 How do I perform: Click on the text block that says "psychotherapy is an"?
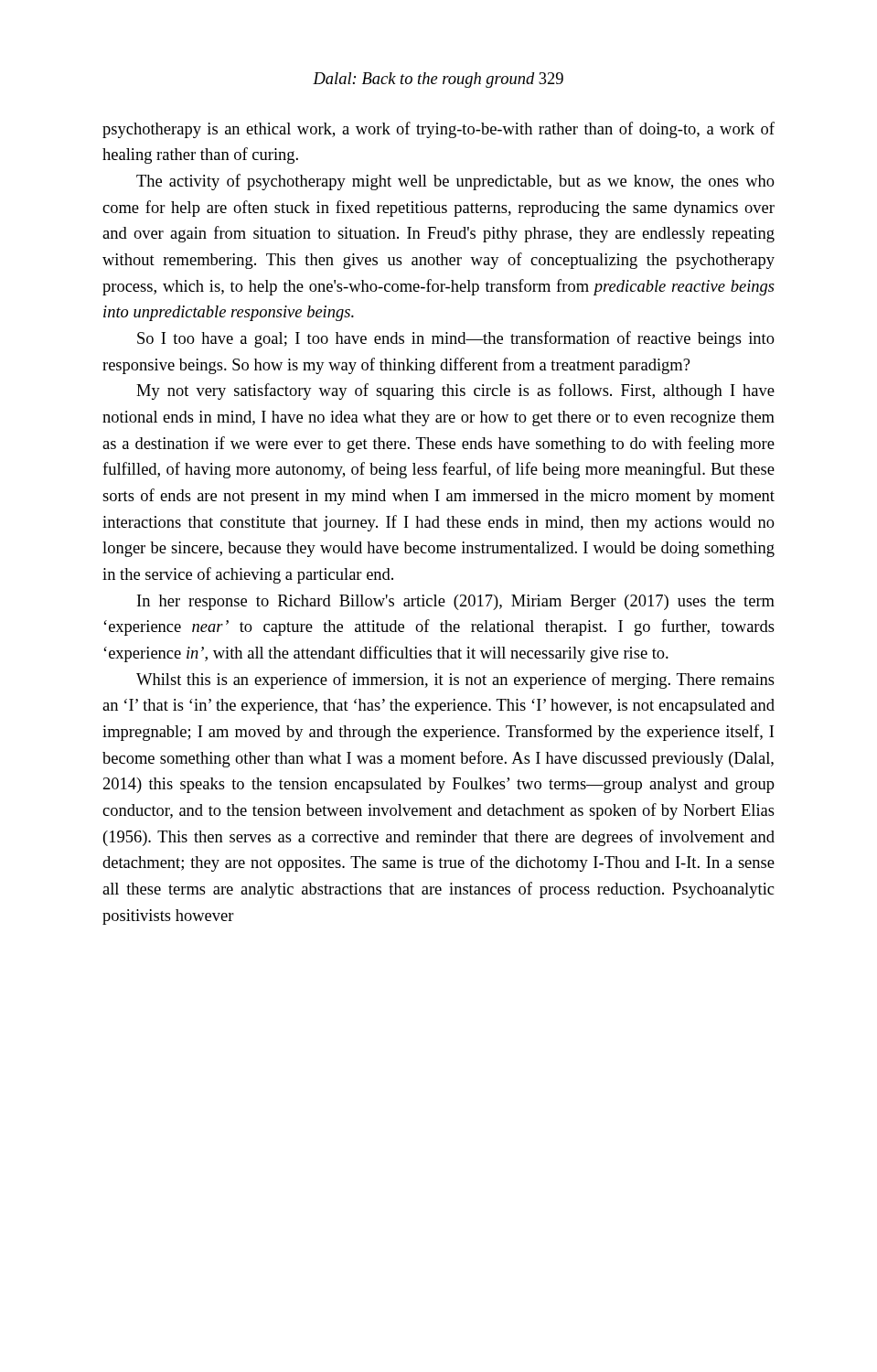tap(438, 142)
